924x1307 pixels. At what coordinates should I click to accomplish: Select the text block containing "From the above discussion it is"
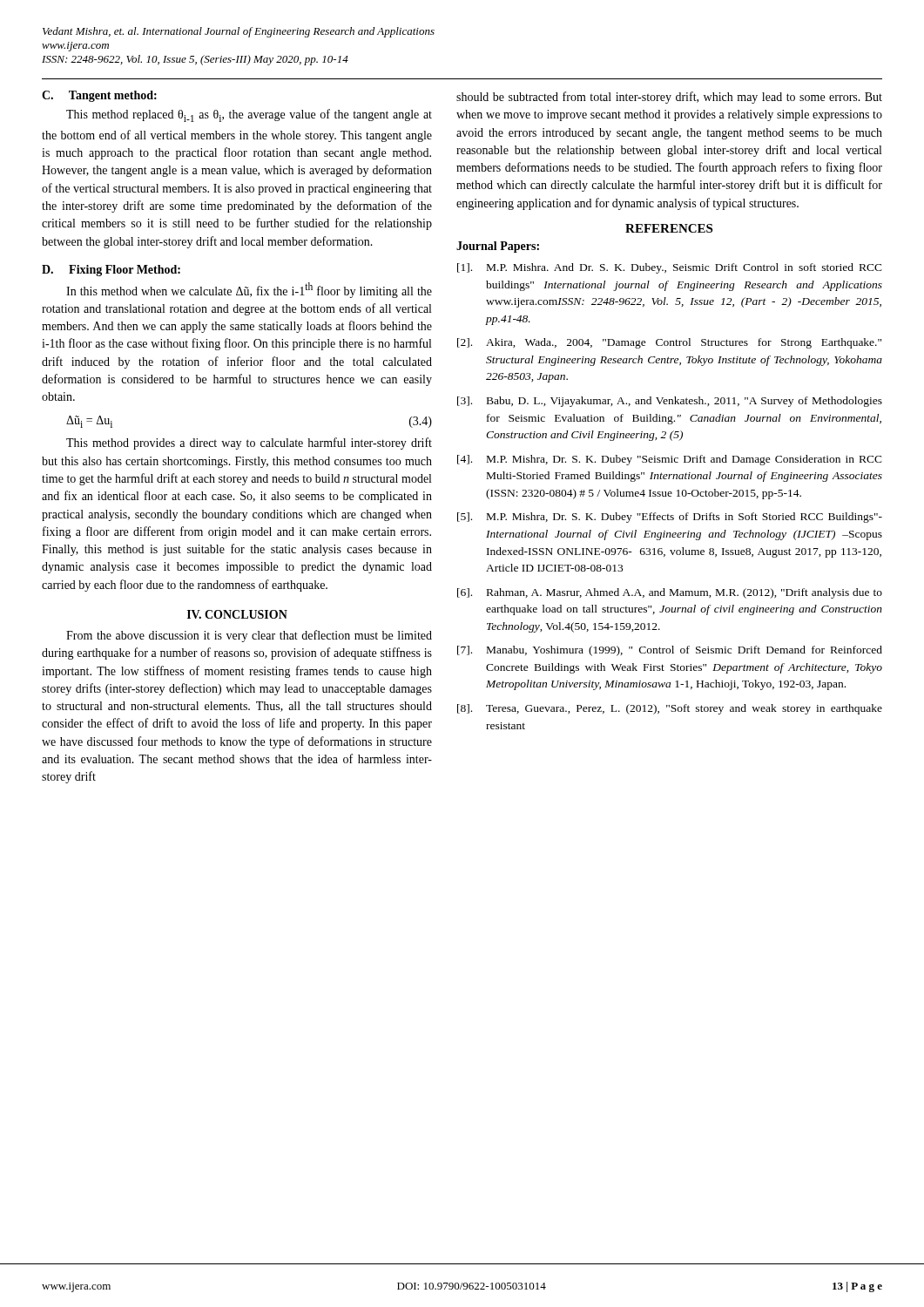237,707
